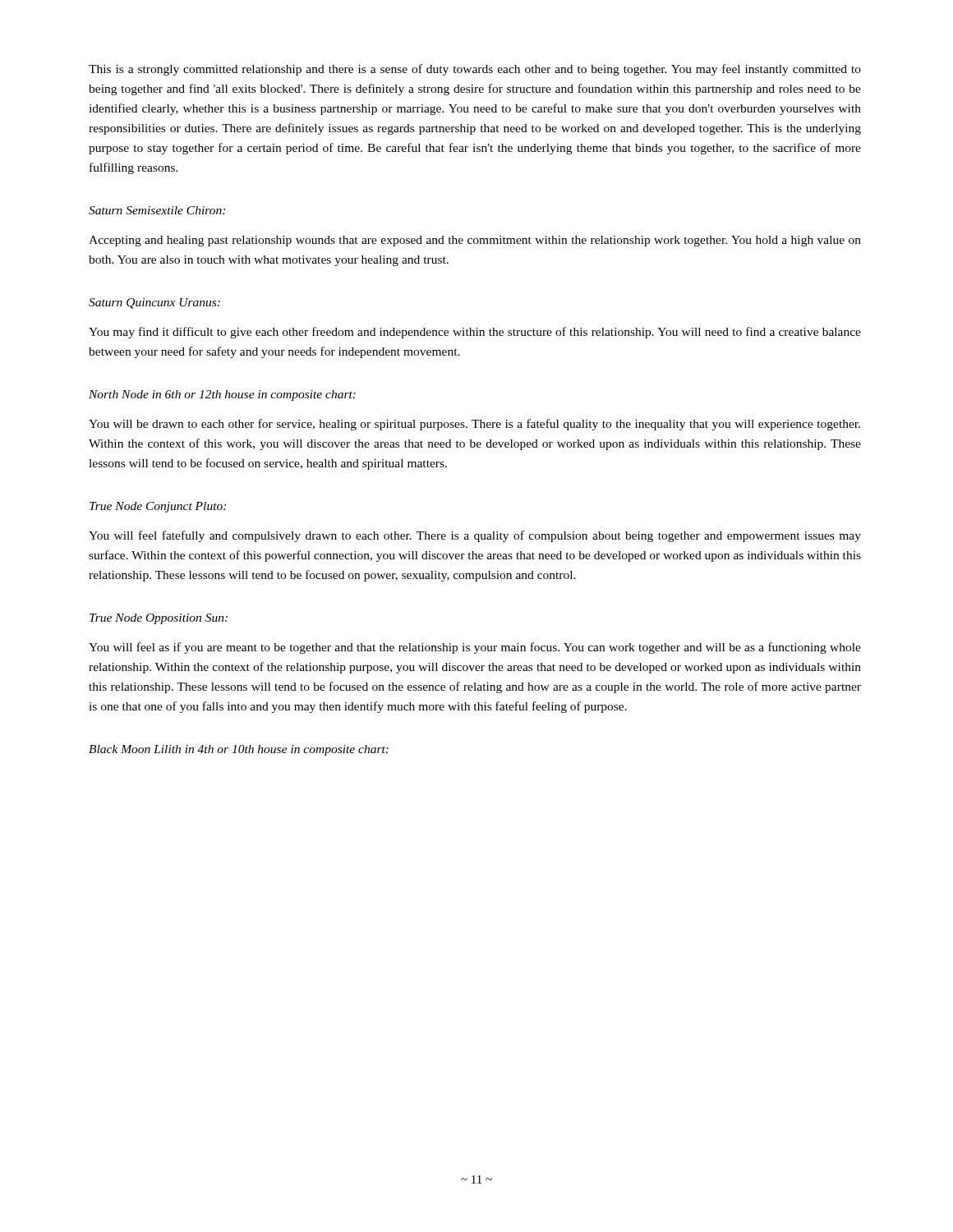953x1232 pixels.
Task: Click where it says "Saturn Quincunx Uranus:"
Action: click(155, 302)
